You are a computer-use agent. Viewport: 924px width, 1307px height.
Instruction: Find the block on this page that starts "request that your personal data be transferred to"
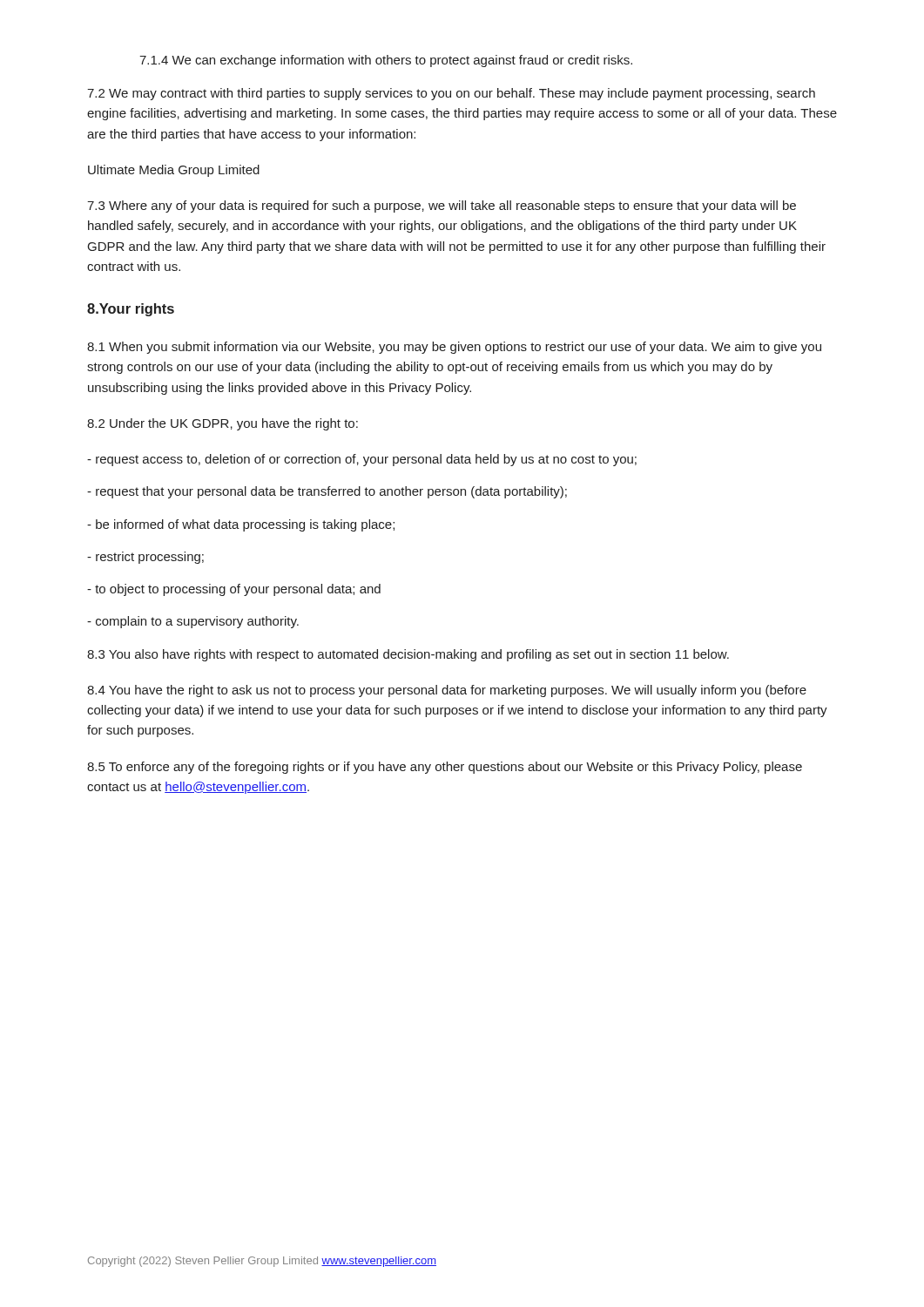coord(327,491)
